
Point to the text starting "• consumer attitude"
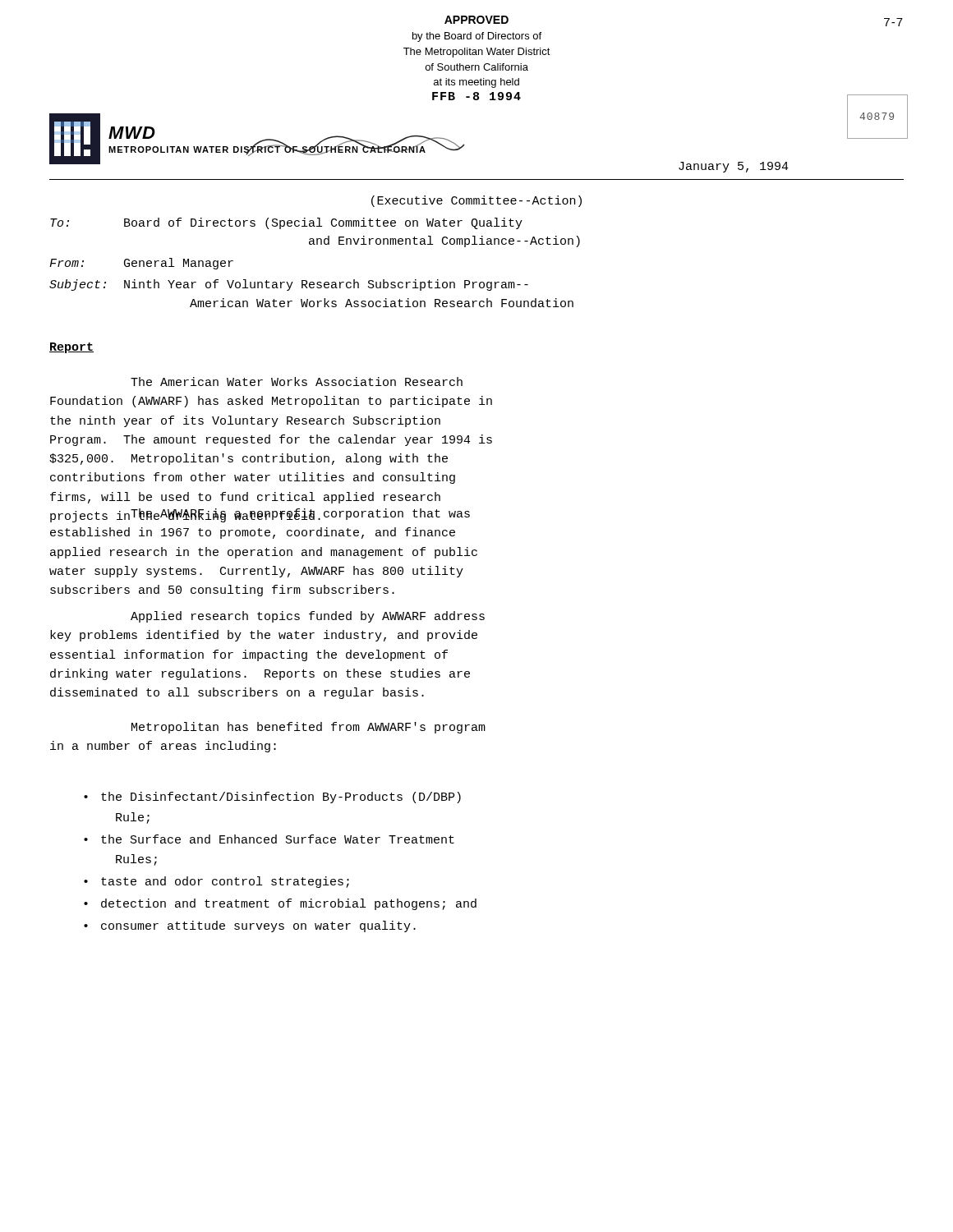click(x=250, y=927)
